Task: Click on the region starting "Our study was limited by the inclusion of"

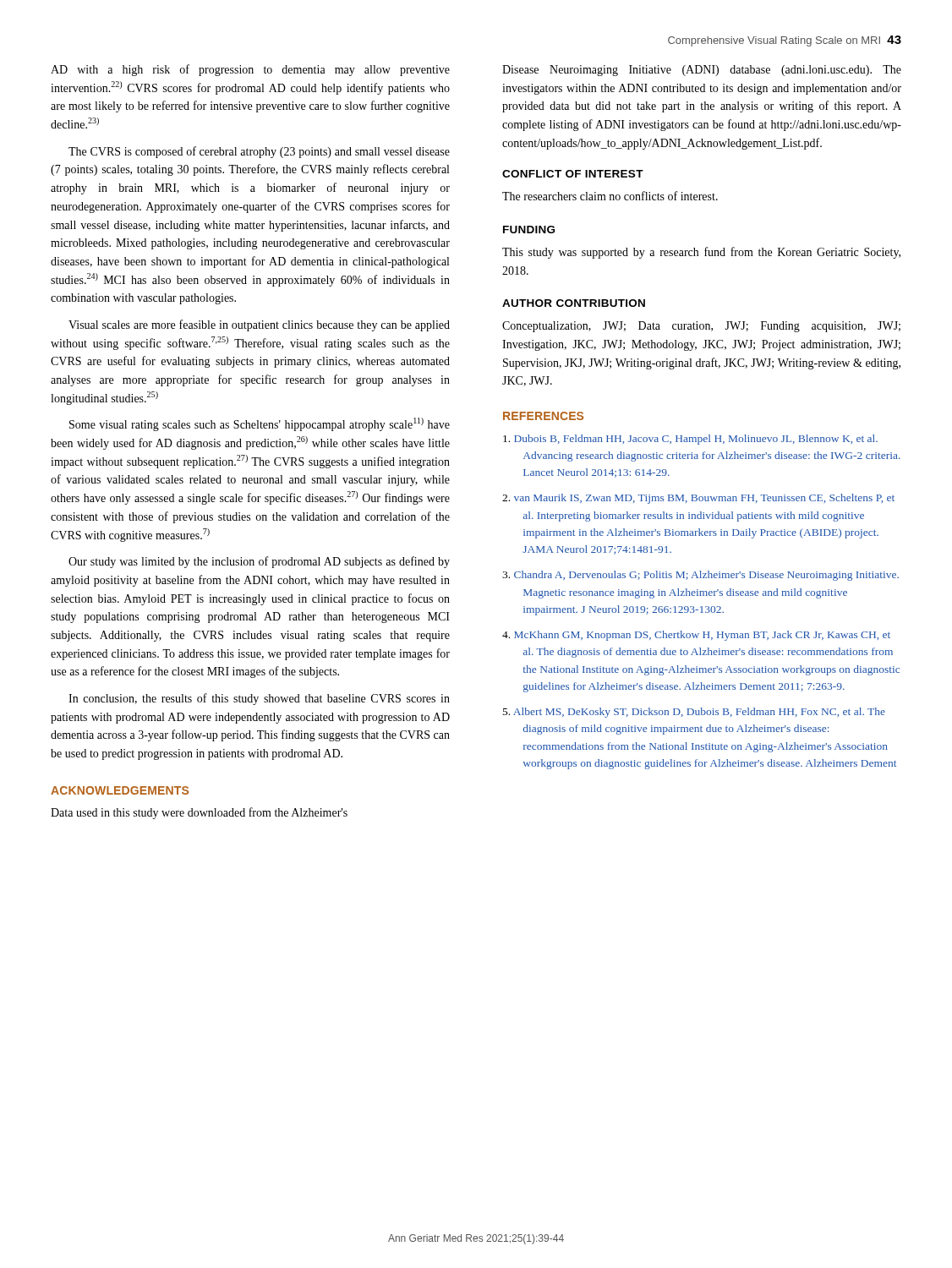Action: pos(250,617)
